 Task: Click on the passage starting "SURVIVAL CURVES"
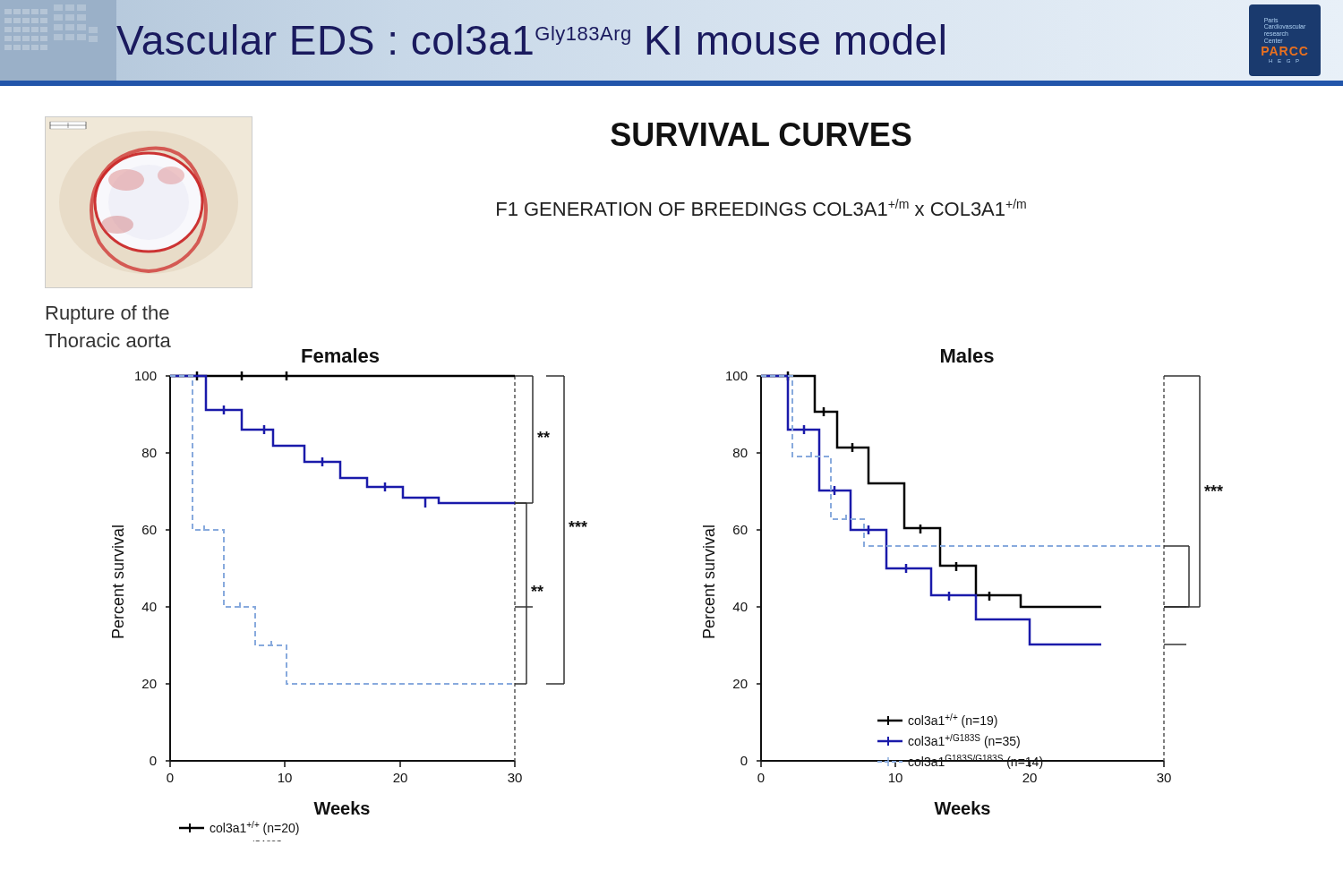(761, 135)
